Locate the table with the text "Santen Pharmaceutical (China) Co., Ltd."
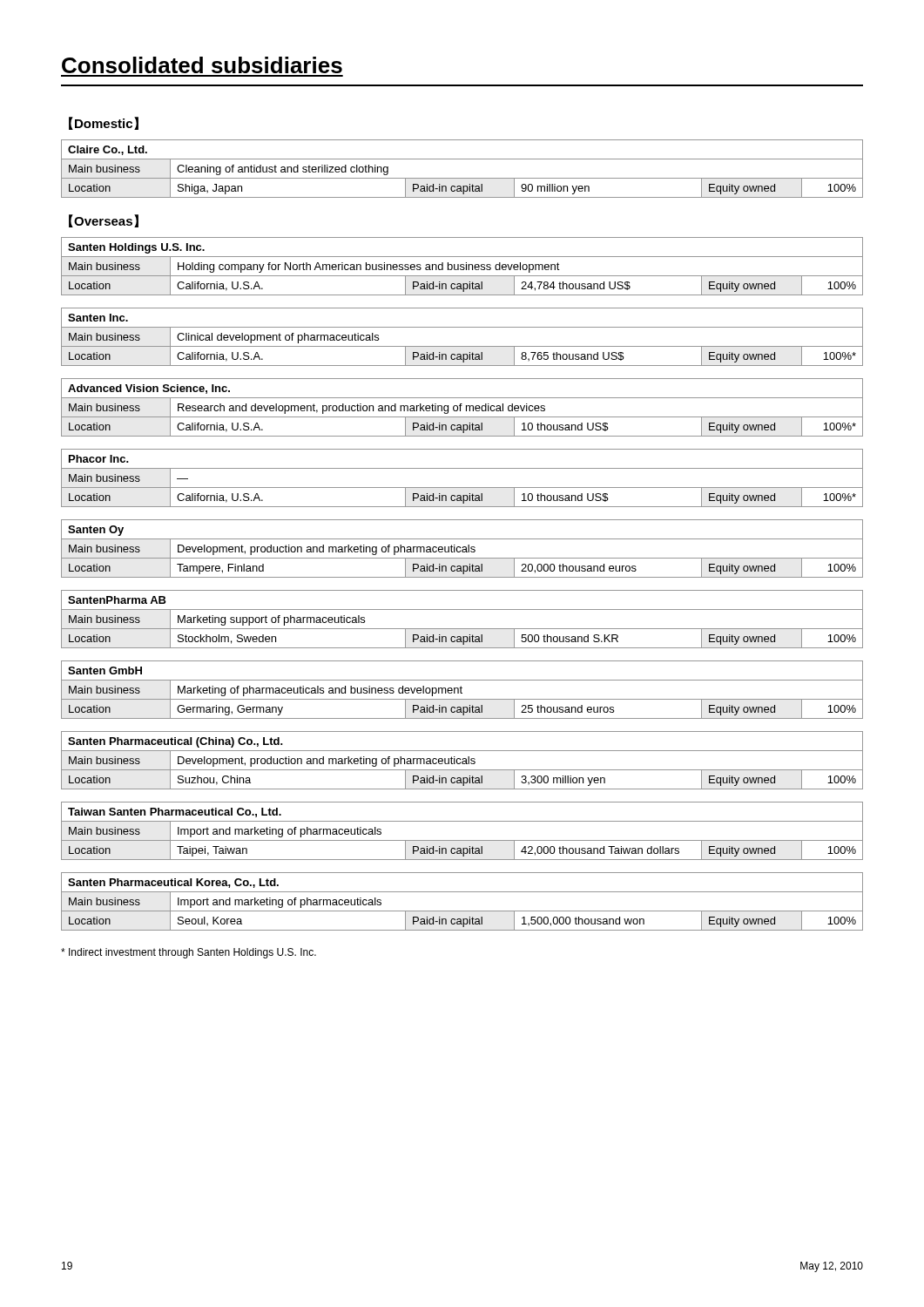 click(x=462, y=760)
